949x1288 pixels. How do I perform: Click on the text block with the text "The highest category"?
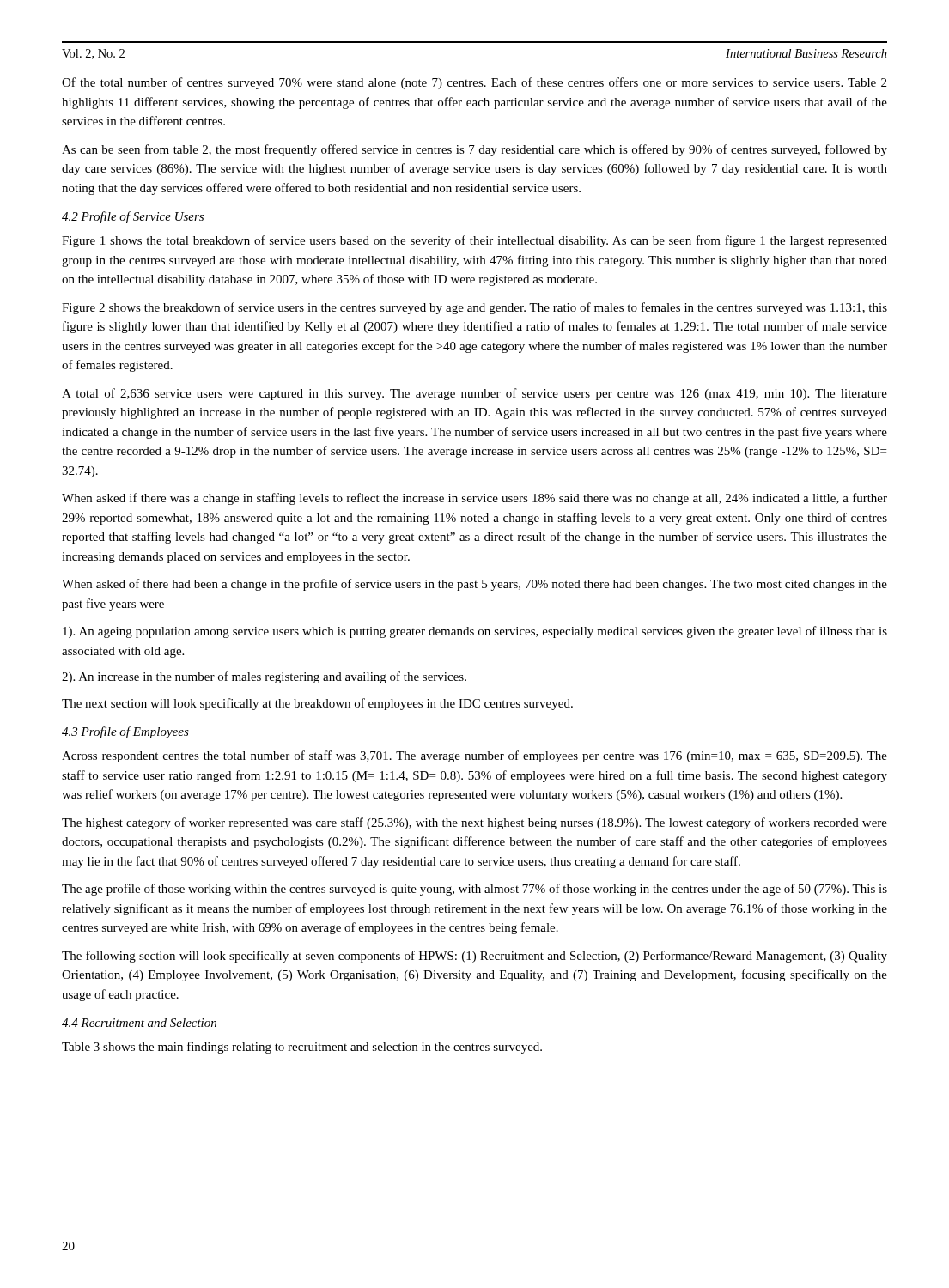pos(474,842)
